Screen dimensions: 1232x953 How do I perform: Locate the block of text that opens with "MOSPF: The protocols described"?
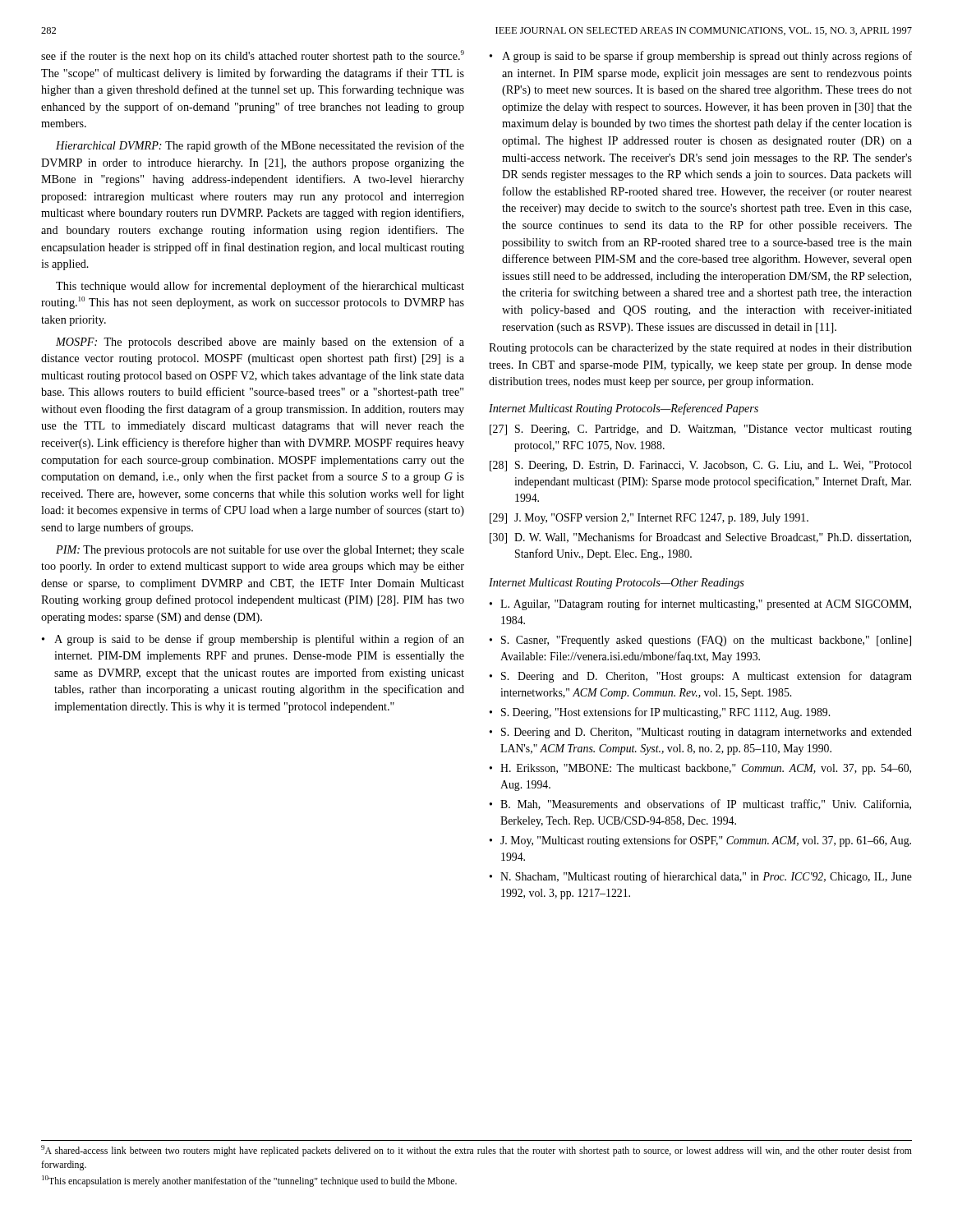[x=253, y=435]
